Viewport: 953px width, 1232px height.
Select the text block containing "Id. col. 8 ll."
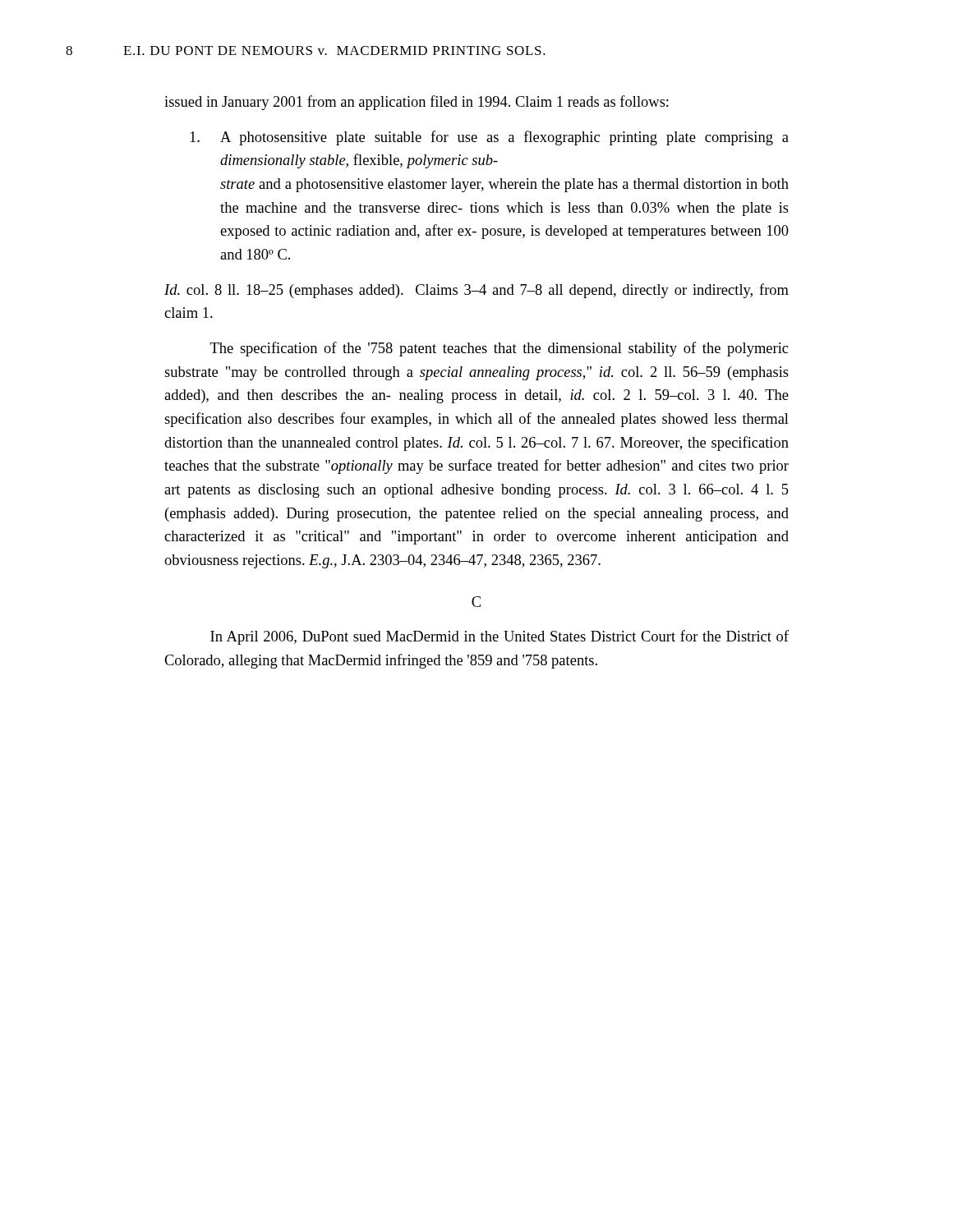pos(476,301)
